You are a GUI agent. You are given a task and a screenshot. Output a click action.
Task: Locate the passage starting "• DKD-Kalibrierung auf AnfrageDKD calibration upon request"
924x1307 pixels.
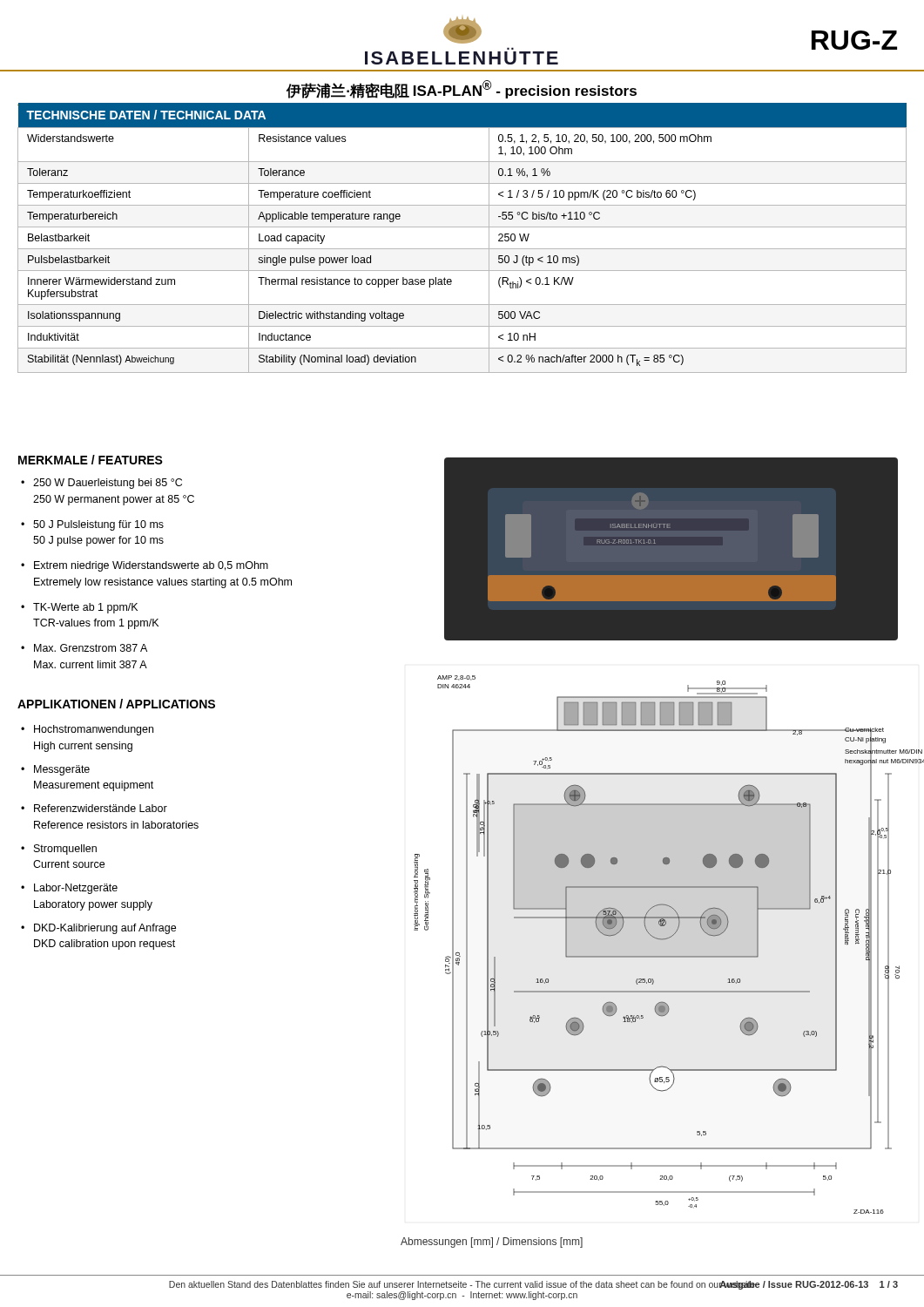99,935
